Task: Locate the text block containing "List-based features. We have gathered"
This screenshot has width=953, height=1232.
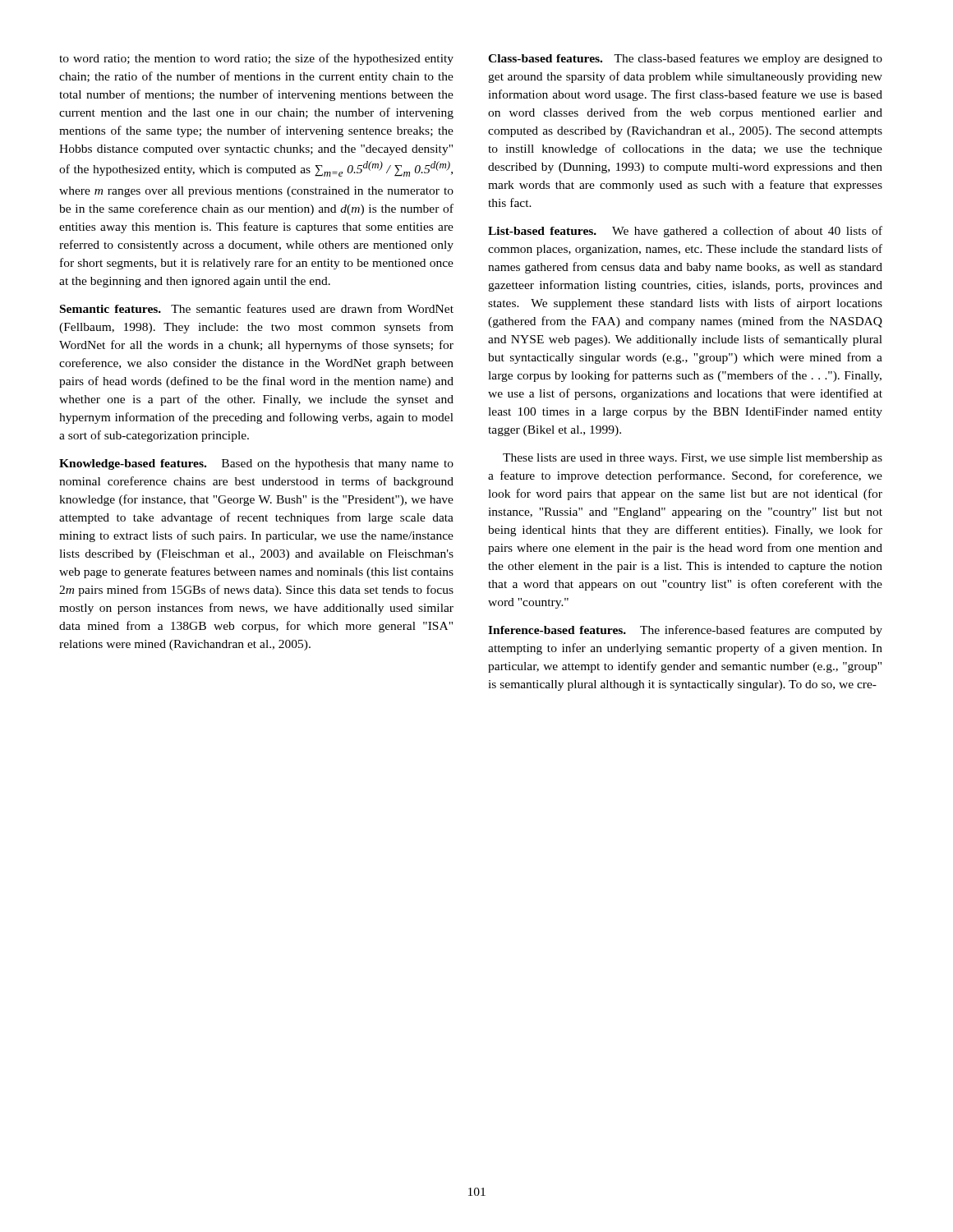Action: point(685,330)
